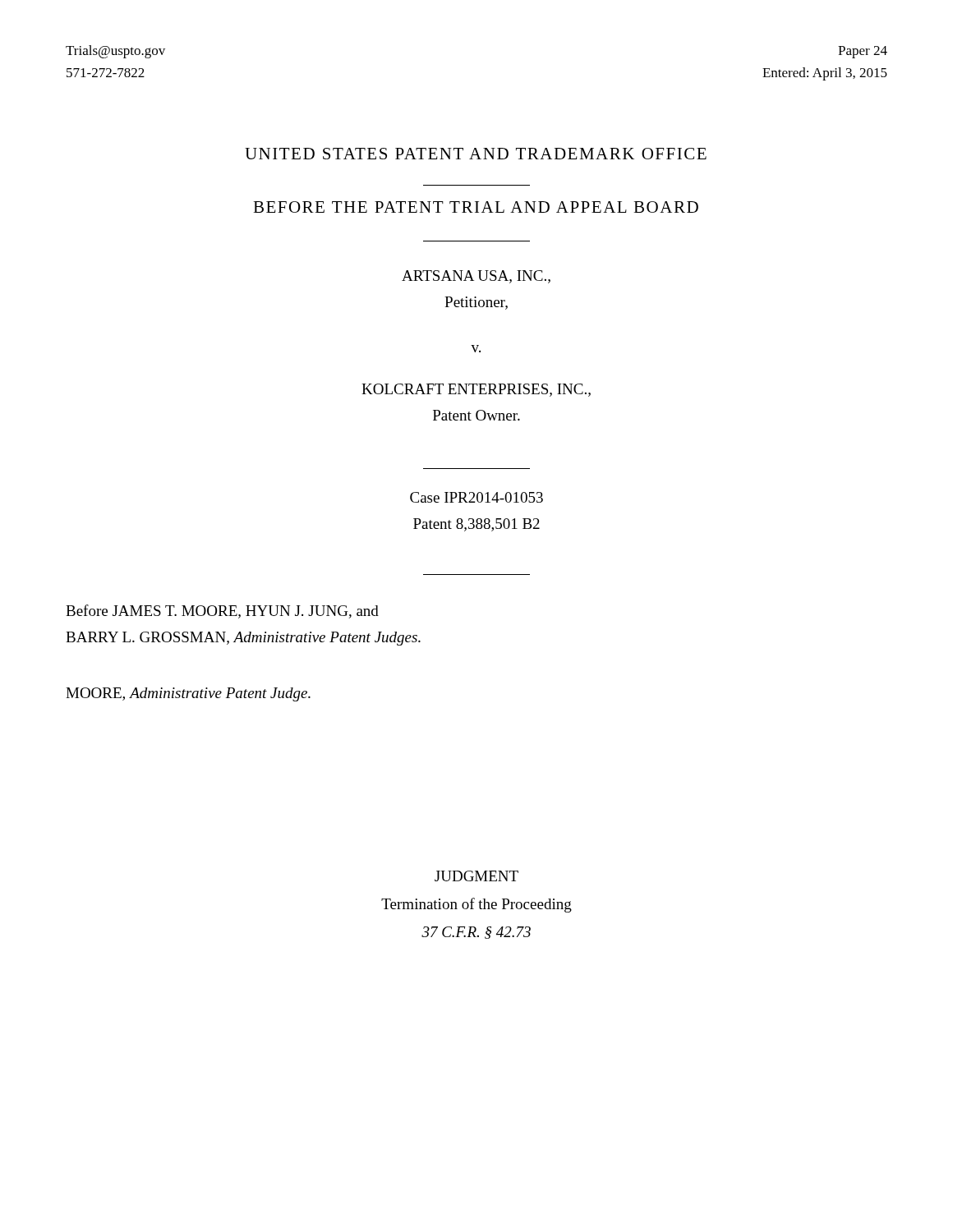Click on the text block that says "Before JAMES T. MOORE,"

[244, 624]
